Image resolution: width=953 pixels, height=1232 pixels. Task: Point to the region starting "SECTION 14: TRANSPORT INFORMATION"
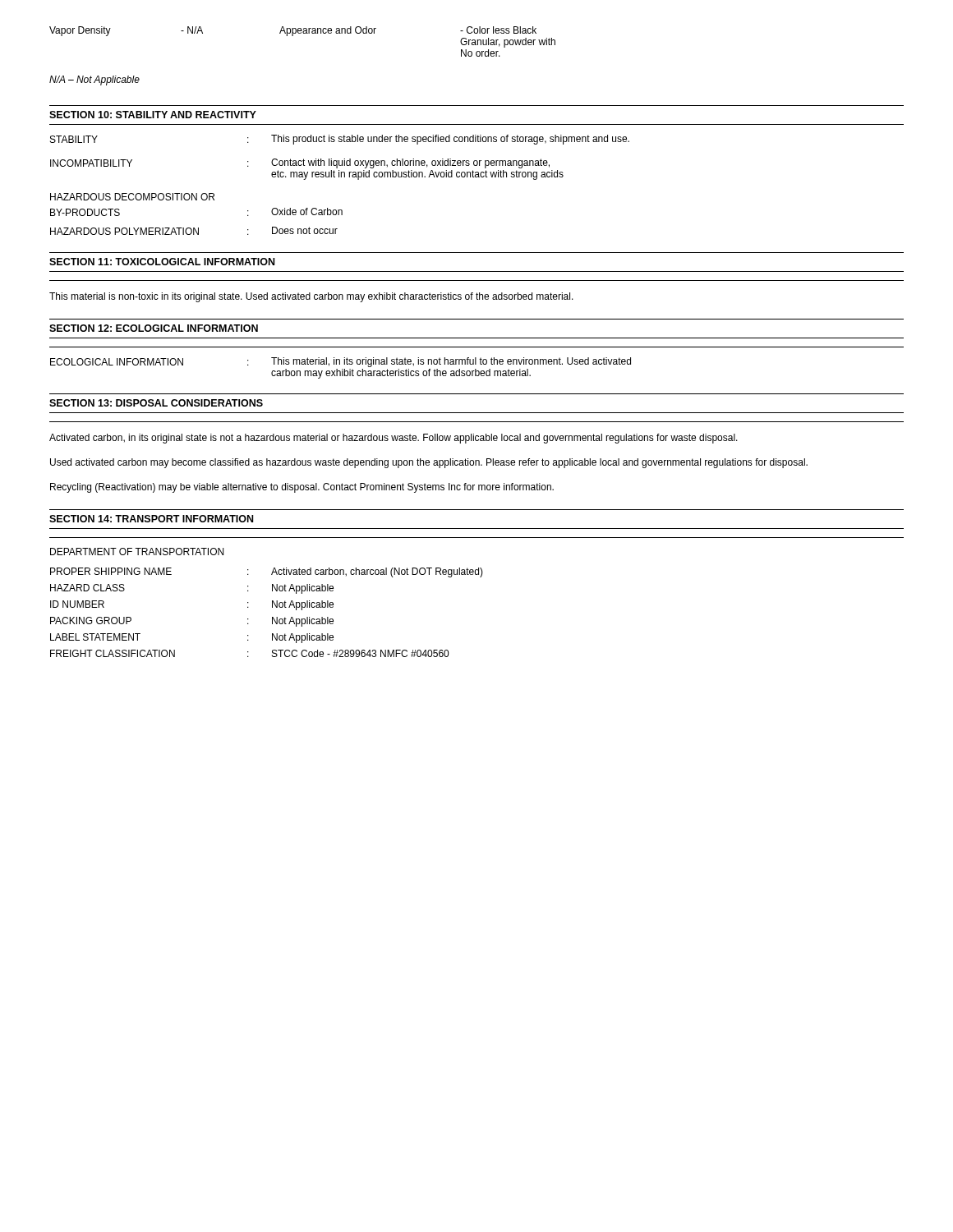tap(152, 519)
